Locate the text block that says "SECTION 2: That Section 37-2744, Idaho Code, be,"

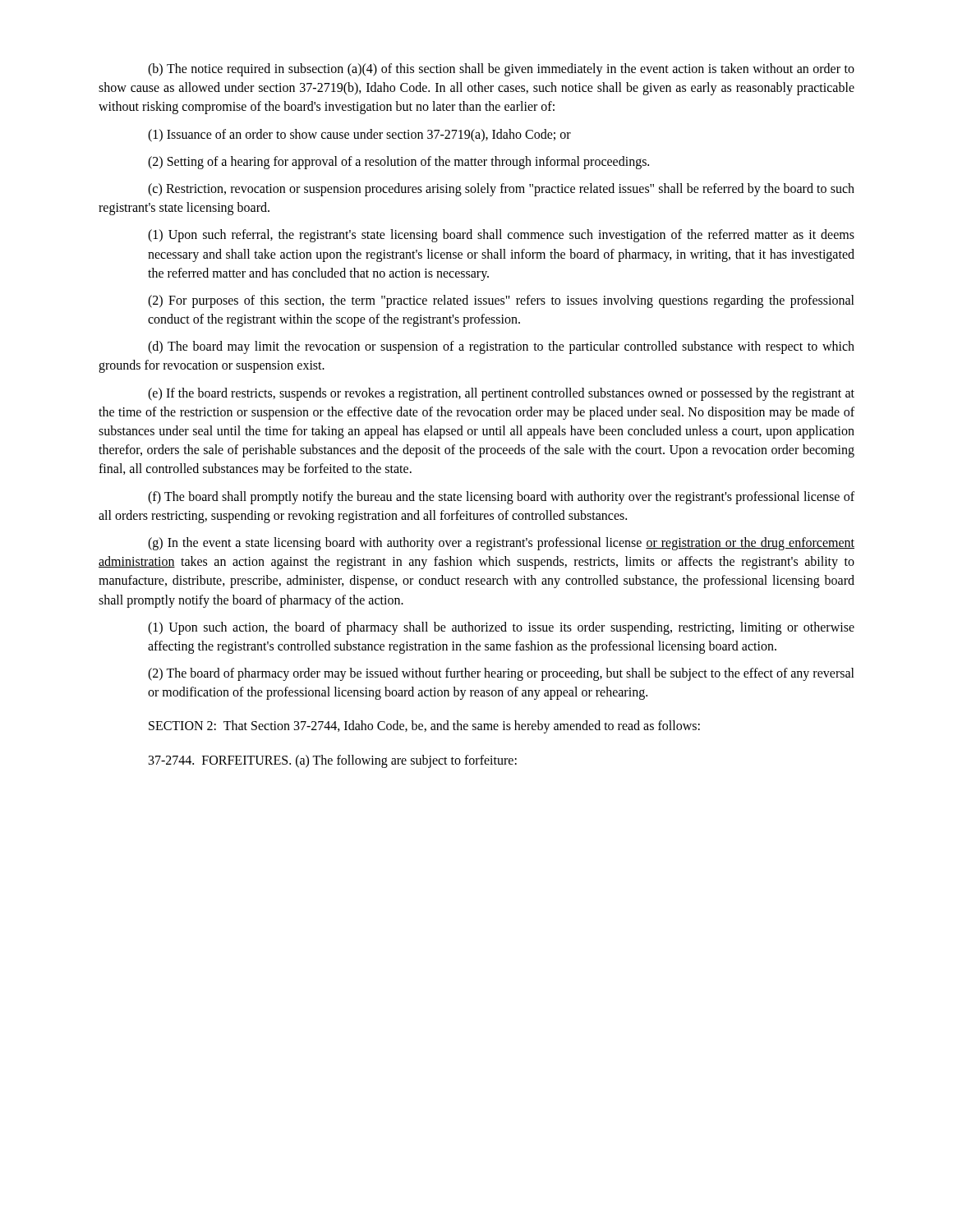(x=476, y=726)
